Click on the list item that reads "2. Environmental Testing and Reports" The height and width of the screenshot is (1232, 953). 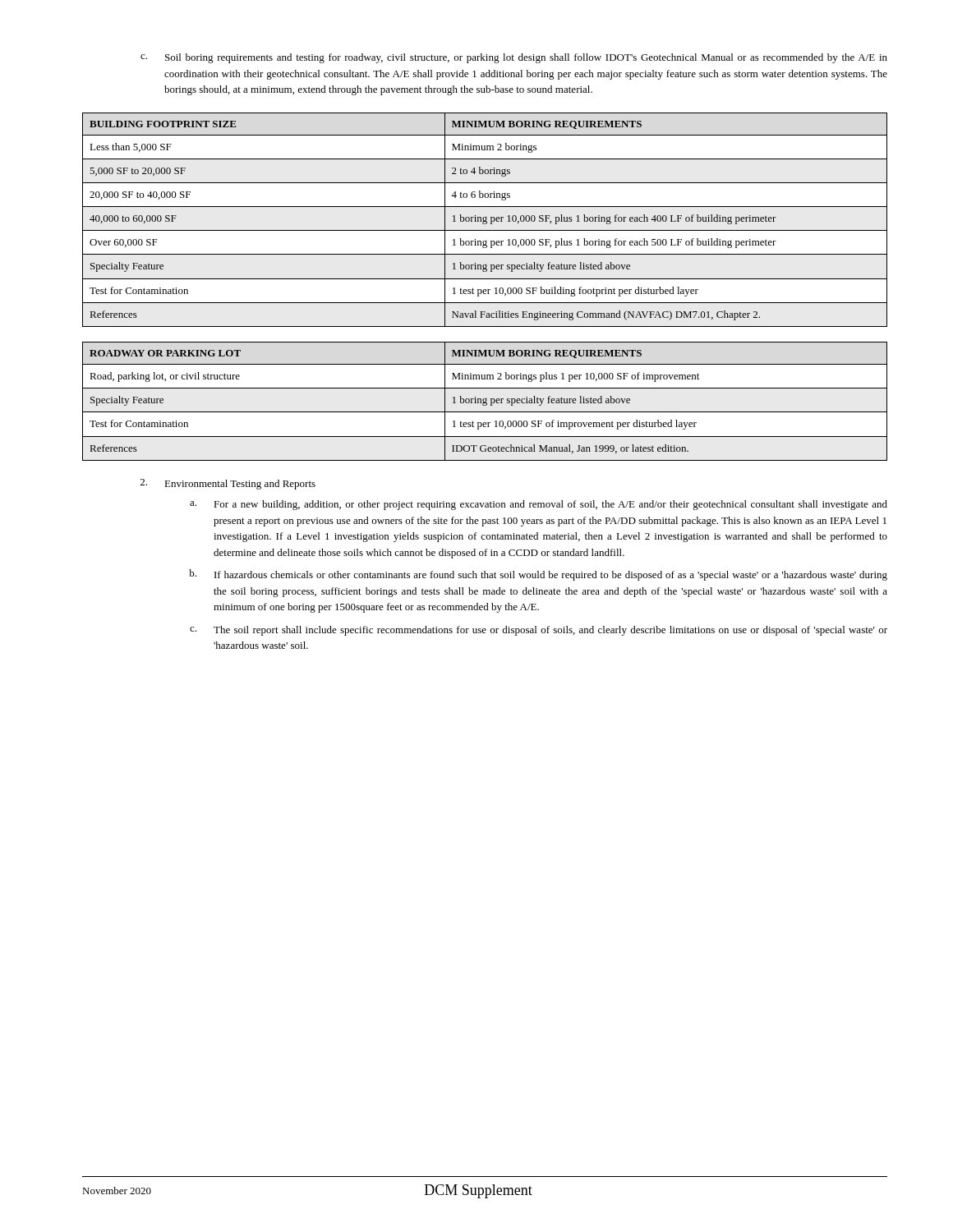tap(228, 484)
